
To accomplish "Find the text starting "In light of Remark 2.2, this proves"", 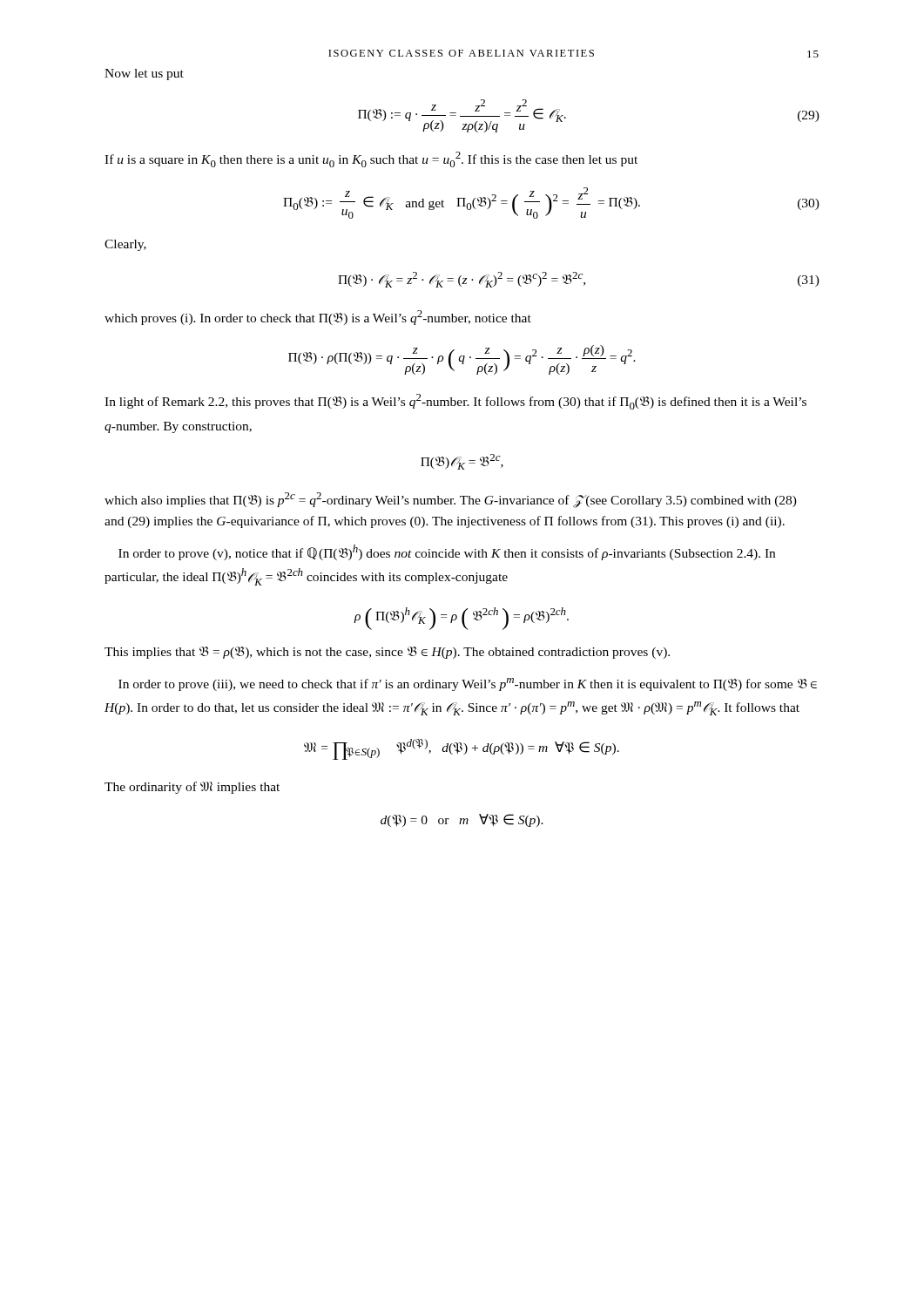I will 456,412.
